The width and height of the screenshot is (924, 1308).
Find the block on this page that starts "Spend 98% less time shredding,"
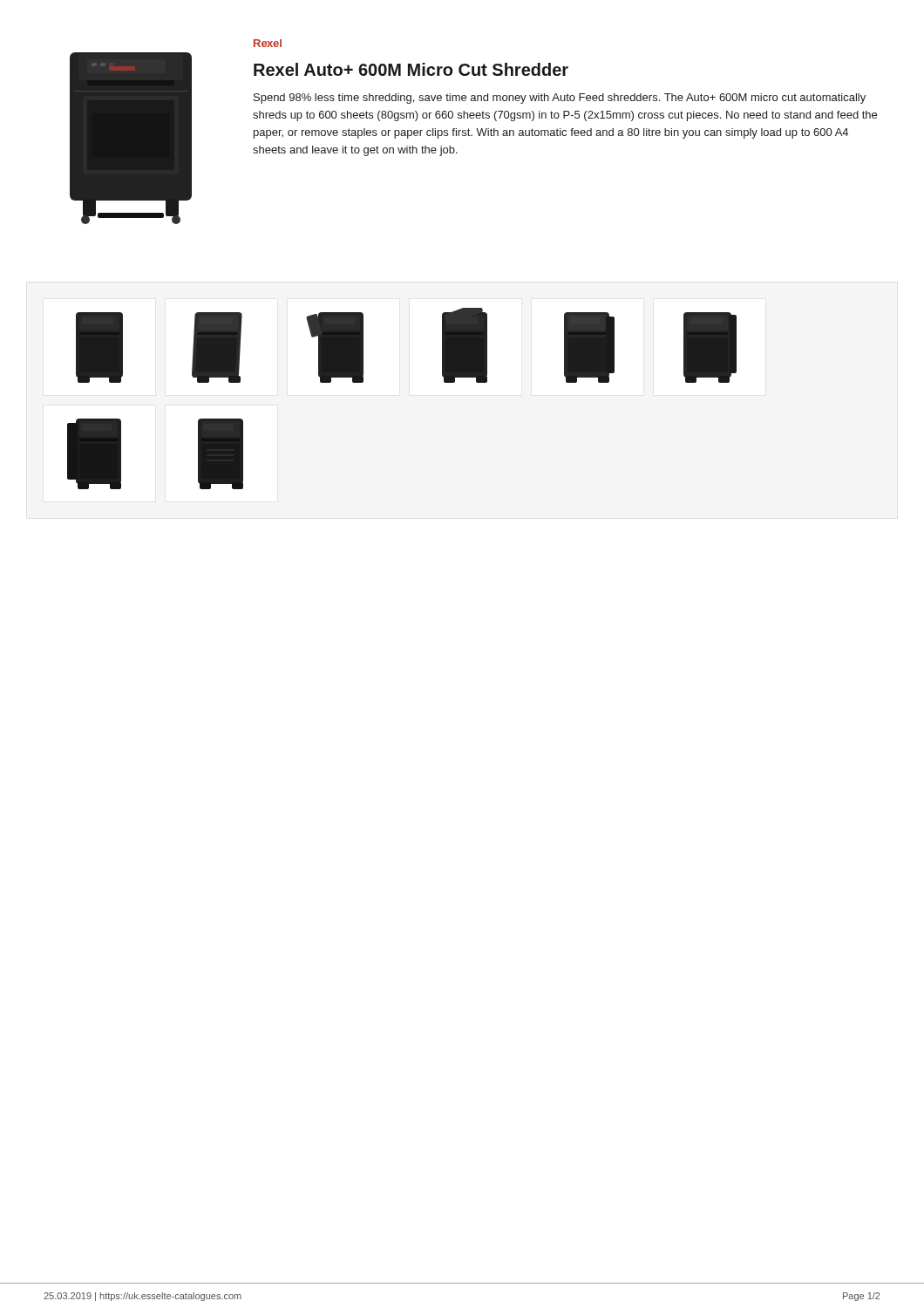click(565, 124)
